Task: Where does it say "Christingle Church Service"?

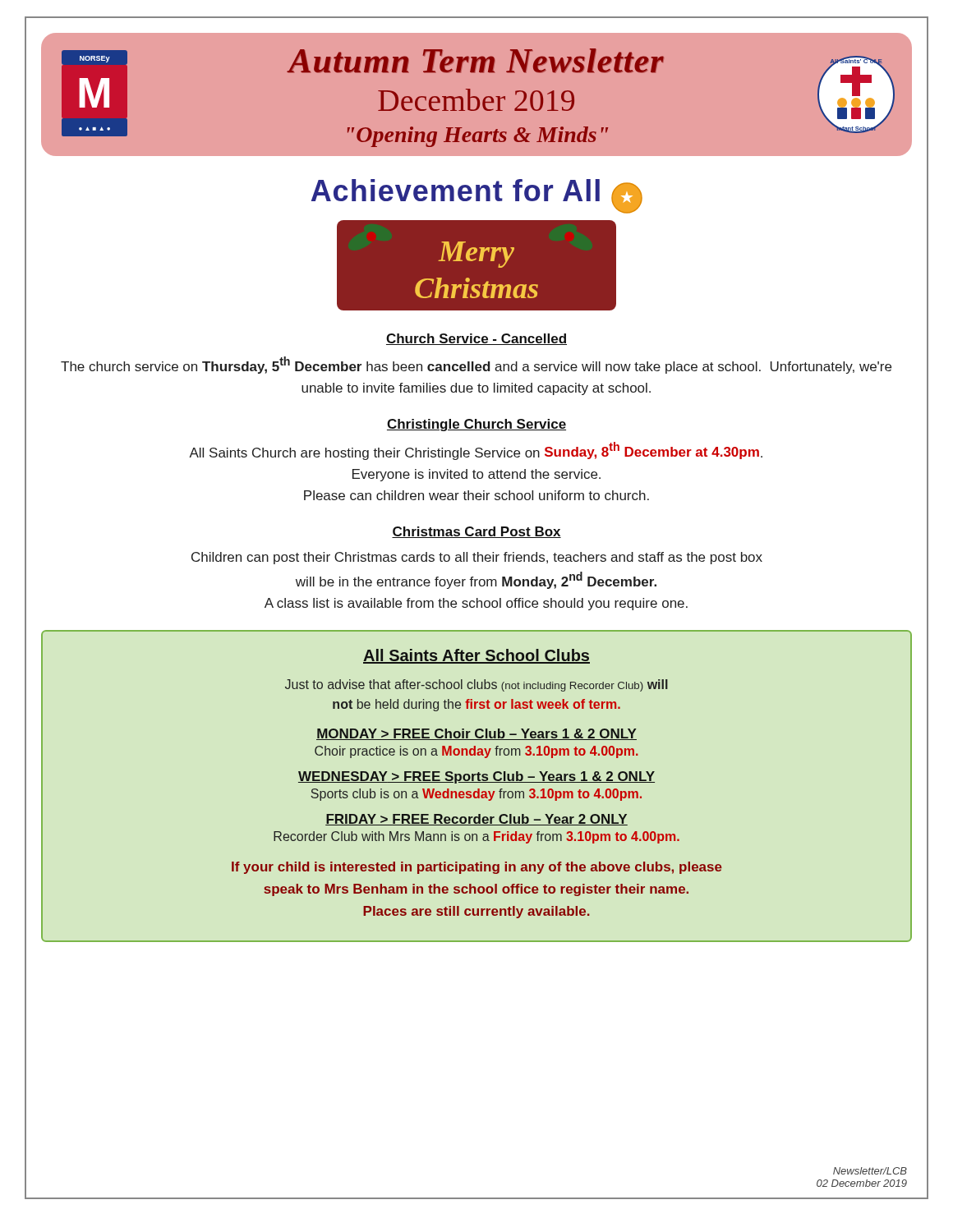Action: pos(476,425)
